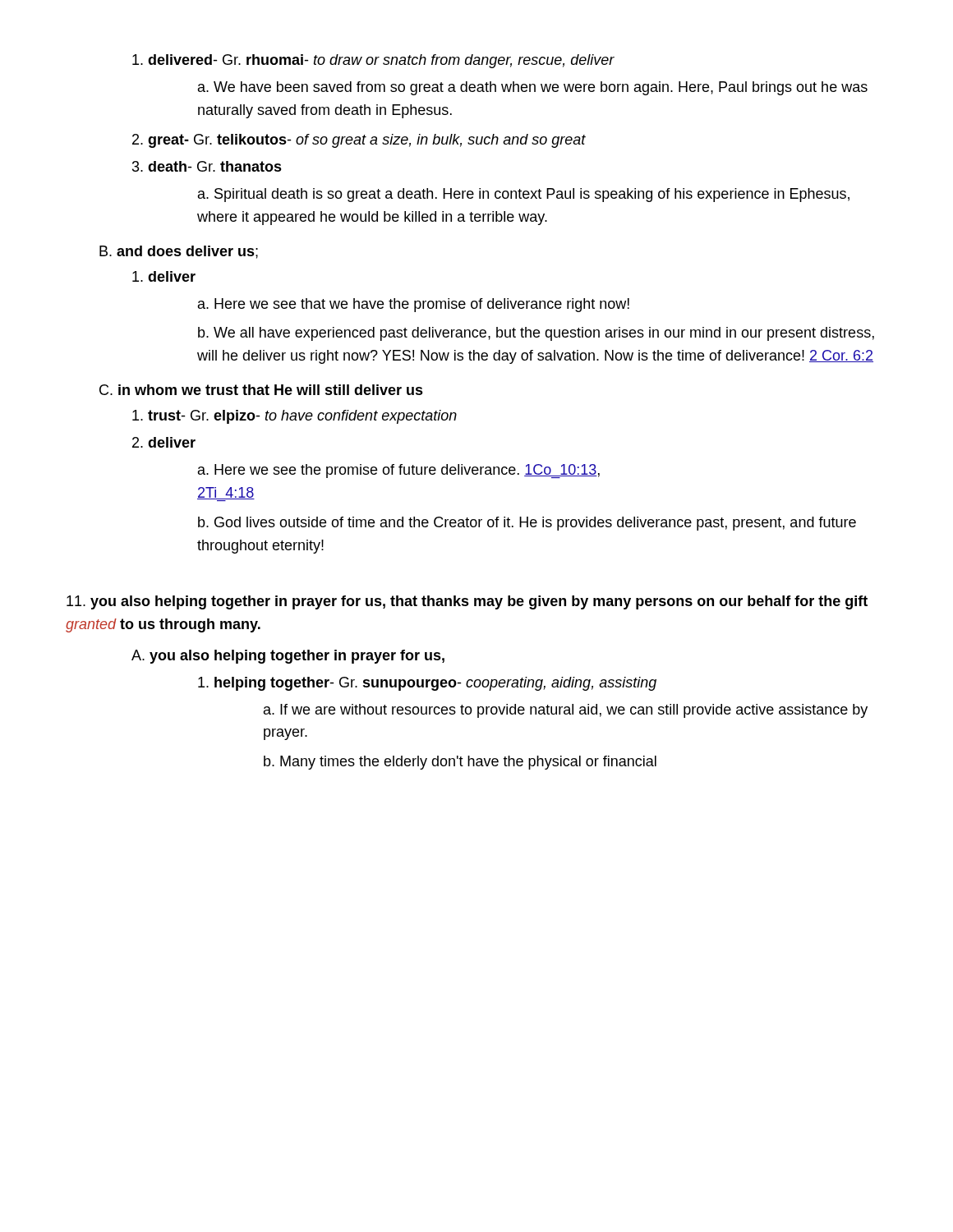Select the text block that says "a. Spiritual death is"

(524, 205)
